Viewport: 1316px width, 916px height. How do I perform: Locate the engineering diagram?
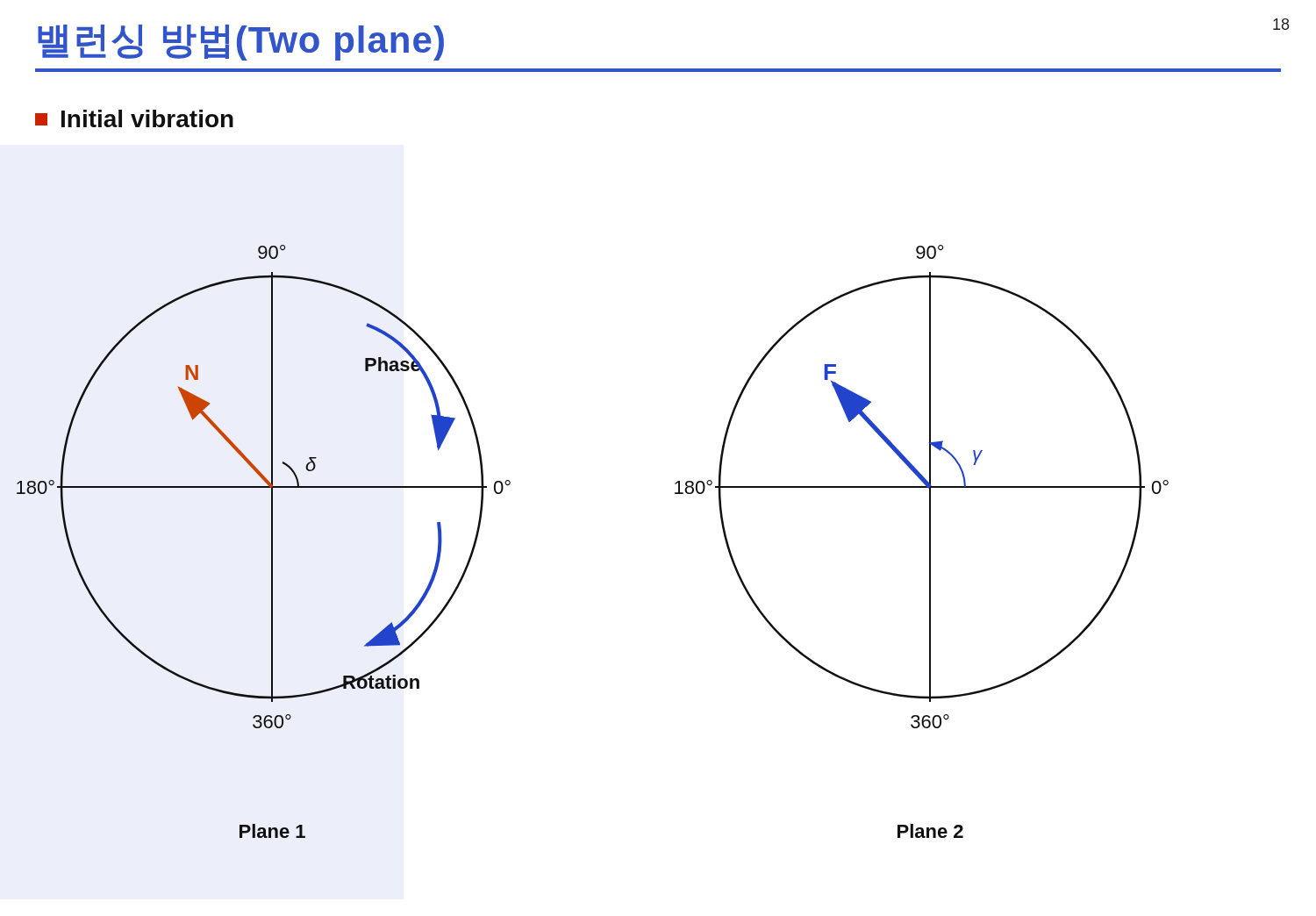[658, 504]
